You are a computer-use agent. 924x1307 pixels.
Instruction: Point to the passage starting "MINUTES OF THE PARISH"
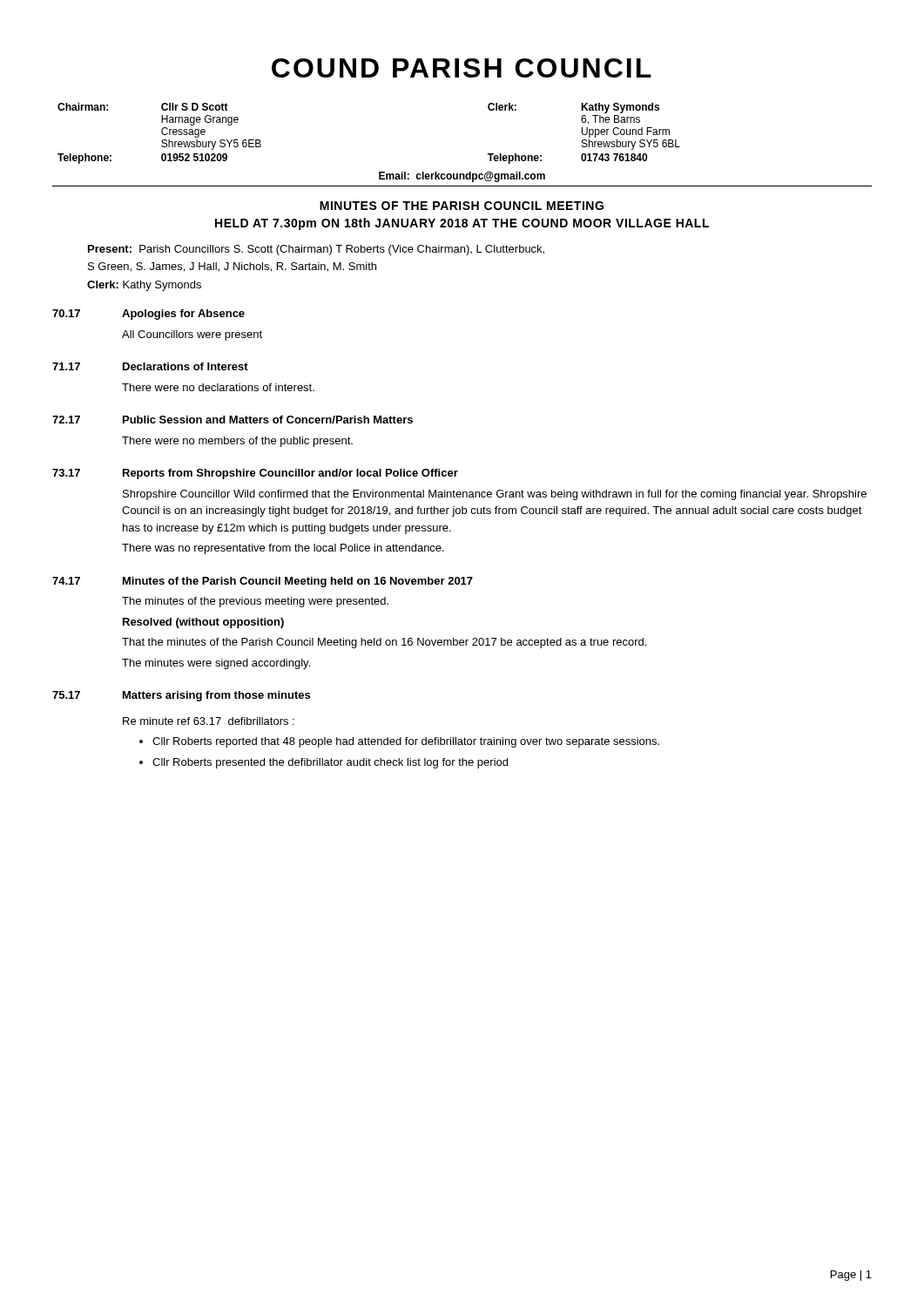click(x=462, y=214)
